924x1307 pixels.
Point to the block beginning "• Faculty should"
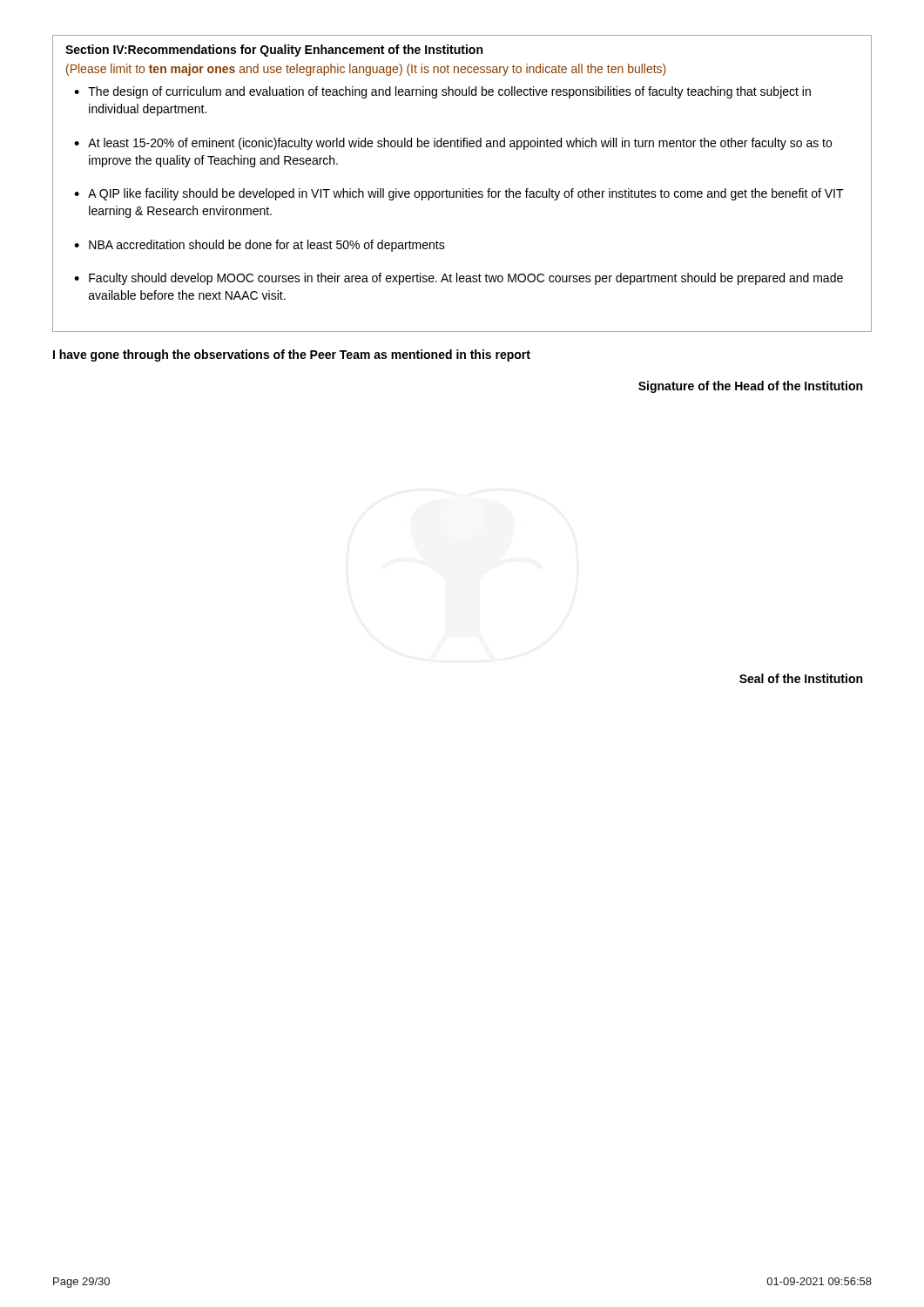(466, 287)
